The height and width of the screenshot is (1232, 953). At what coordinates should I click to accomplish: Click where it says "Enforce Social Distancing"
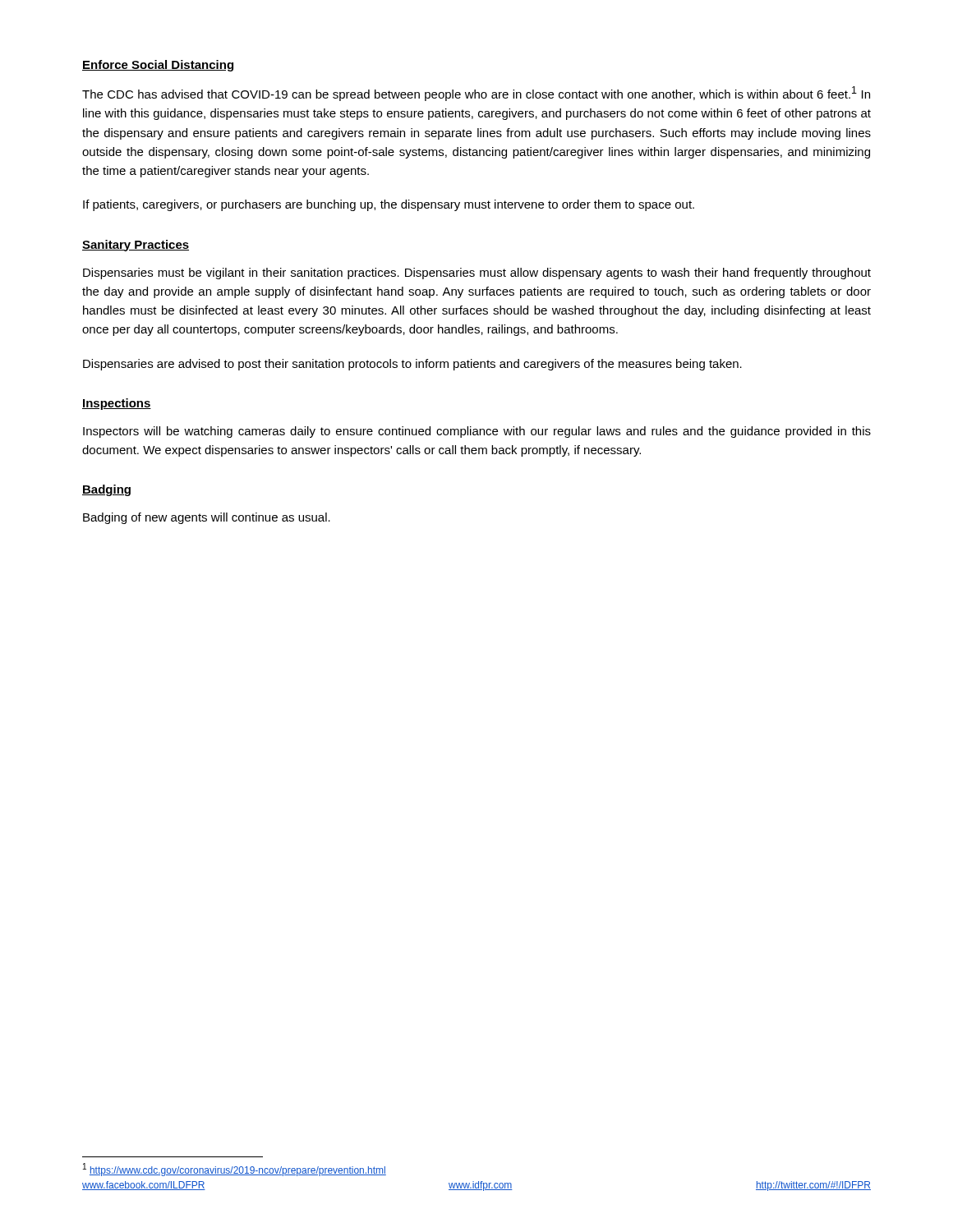(x=158, y=64)
